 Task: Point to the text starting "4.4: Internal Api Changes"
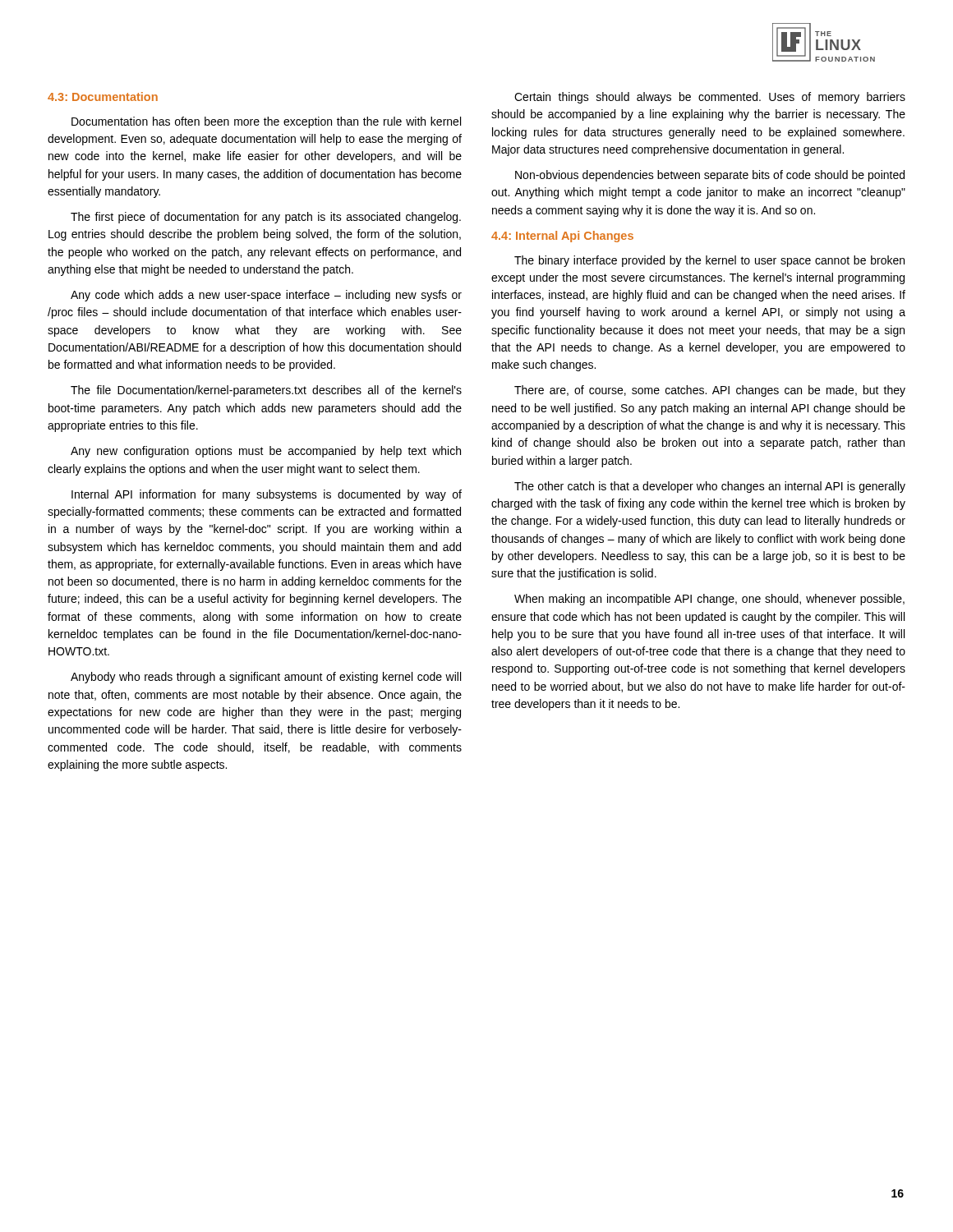pyautogui.click(x=563, y=236)
